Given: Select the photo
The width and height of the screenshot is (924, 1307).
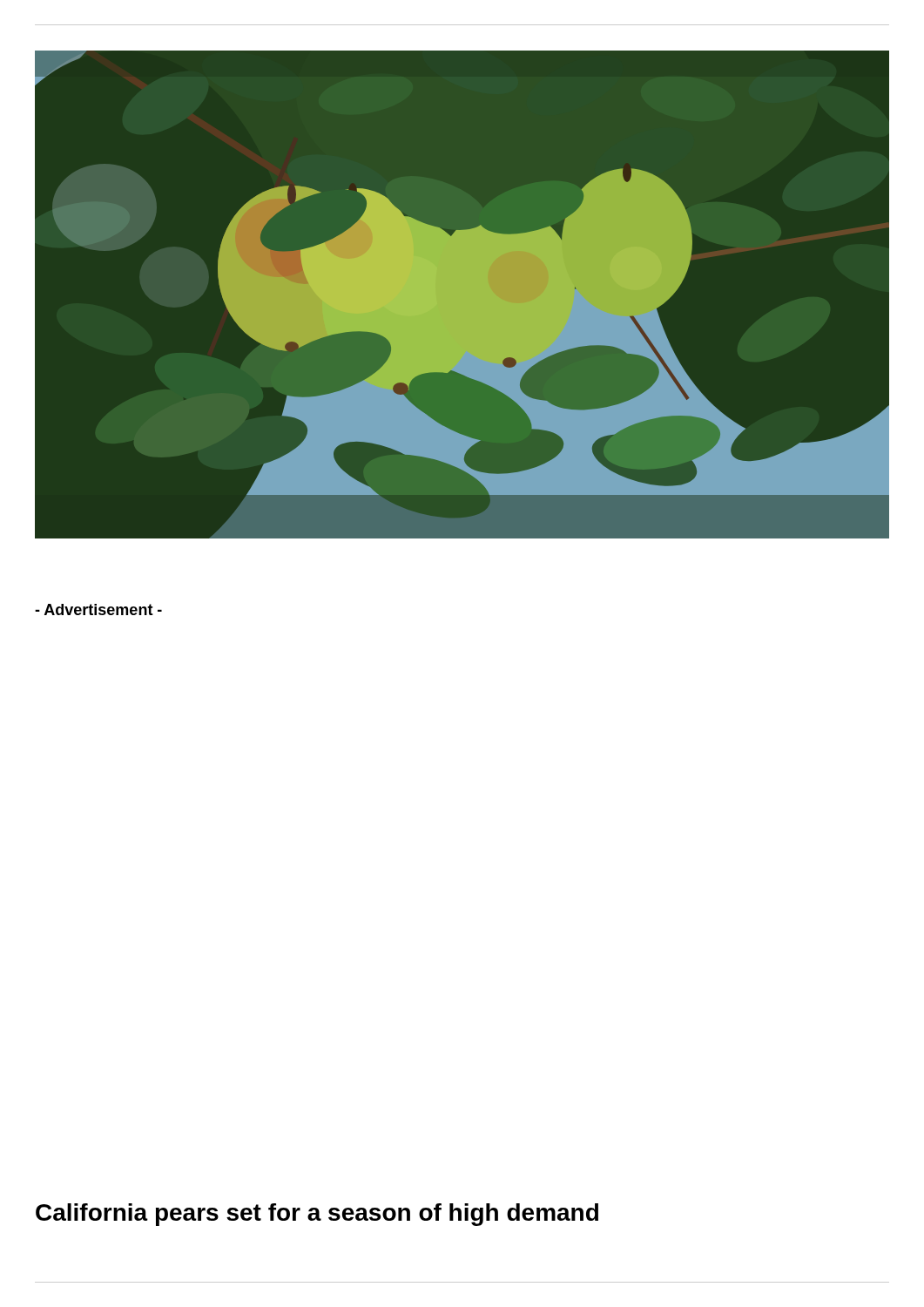Looking at the screenshot, I should (462, 295).
